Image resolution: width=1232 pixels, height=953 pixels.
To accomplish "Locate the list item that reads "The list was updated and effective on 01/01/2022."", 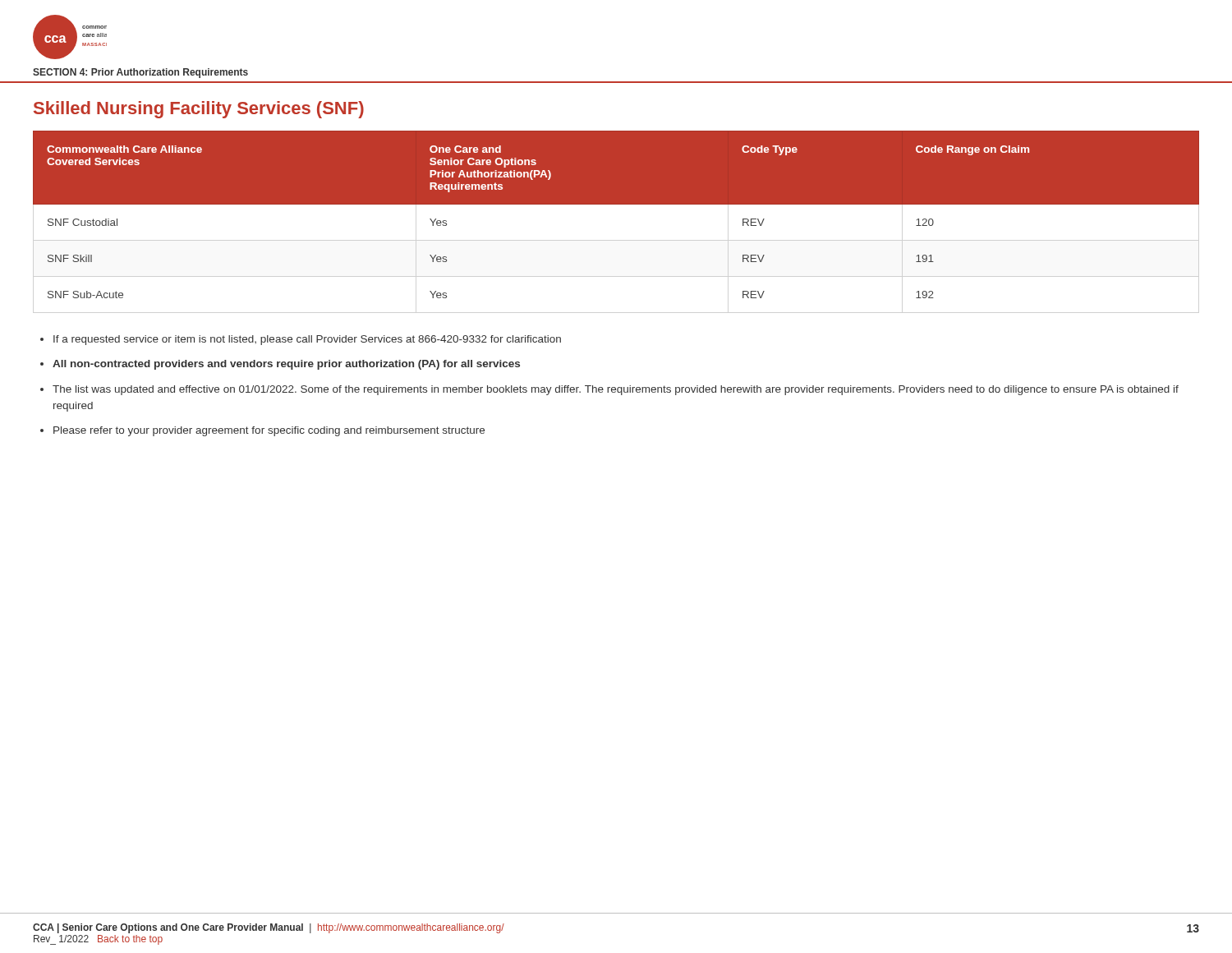I will pos(616,397).
